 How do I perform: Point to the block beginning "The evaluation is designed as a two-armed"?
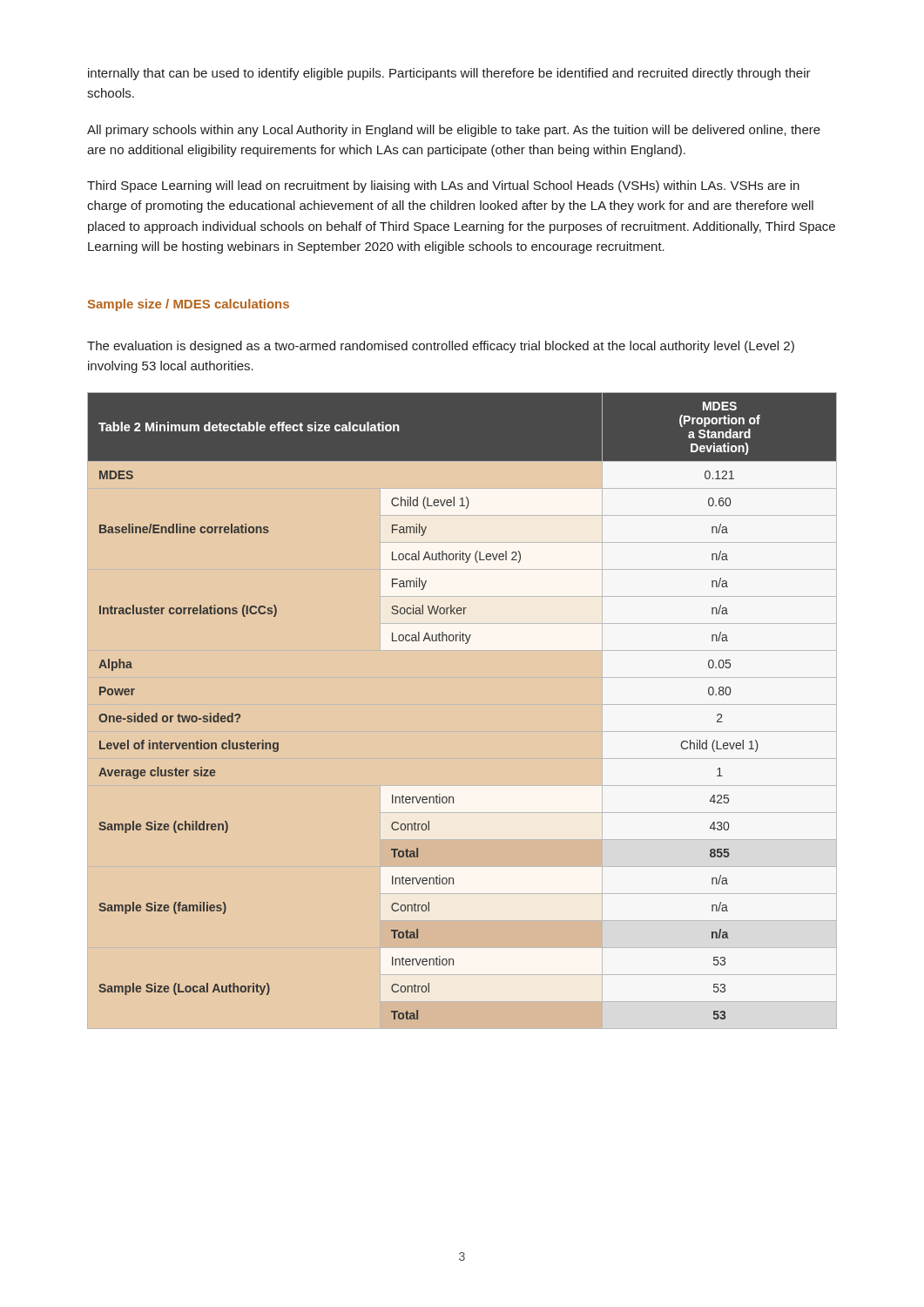coord(441,356)
